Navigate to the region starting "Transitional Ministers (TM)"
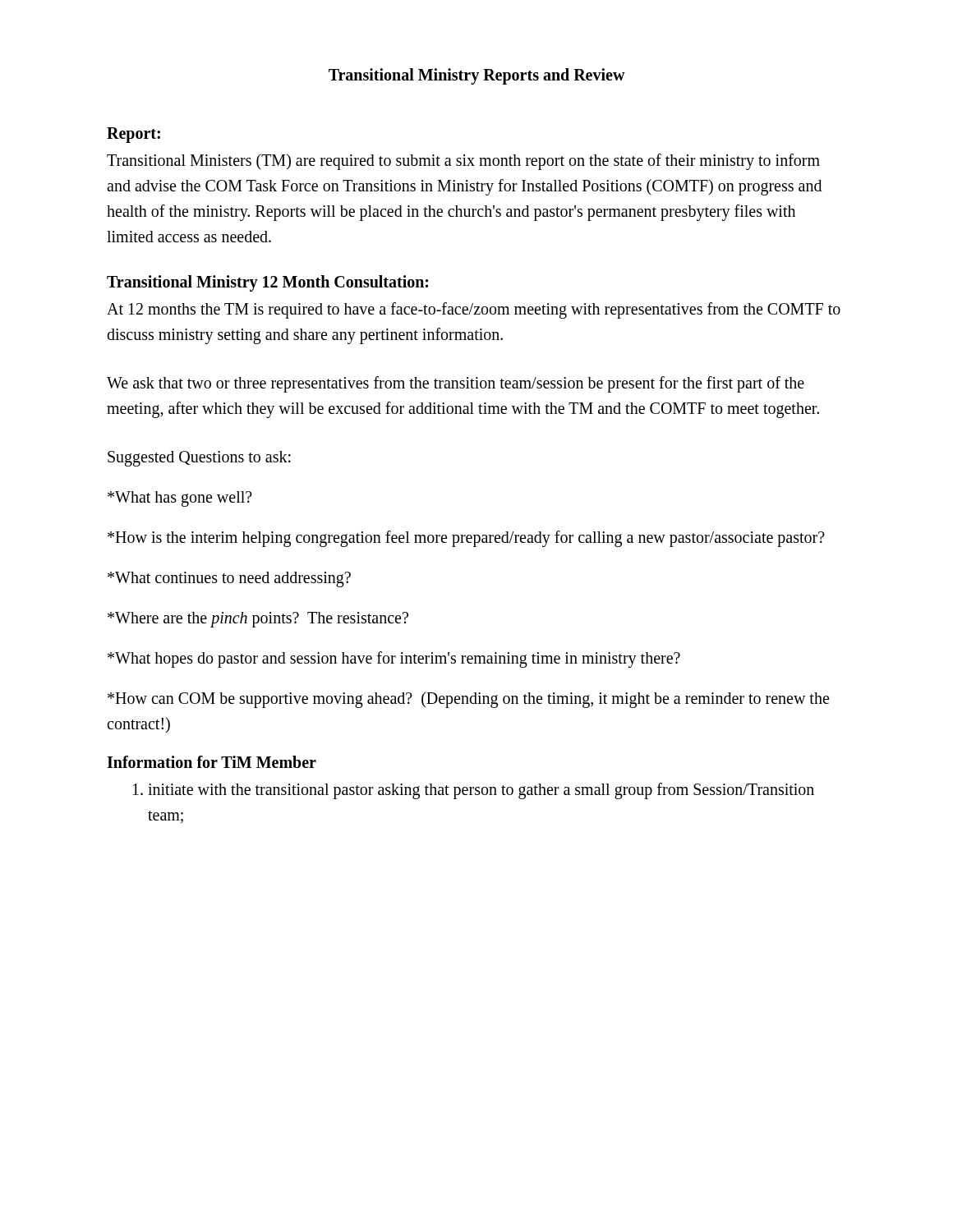953x1232 pixels. pos(464,198)
